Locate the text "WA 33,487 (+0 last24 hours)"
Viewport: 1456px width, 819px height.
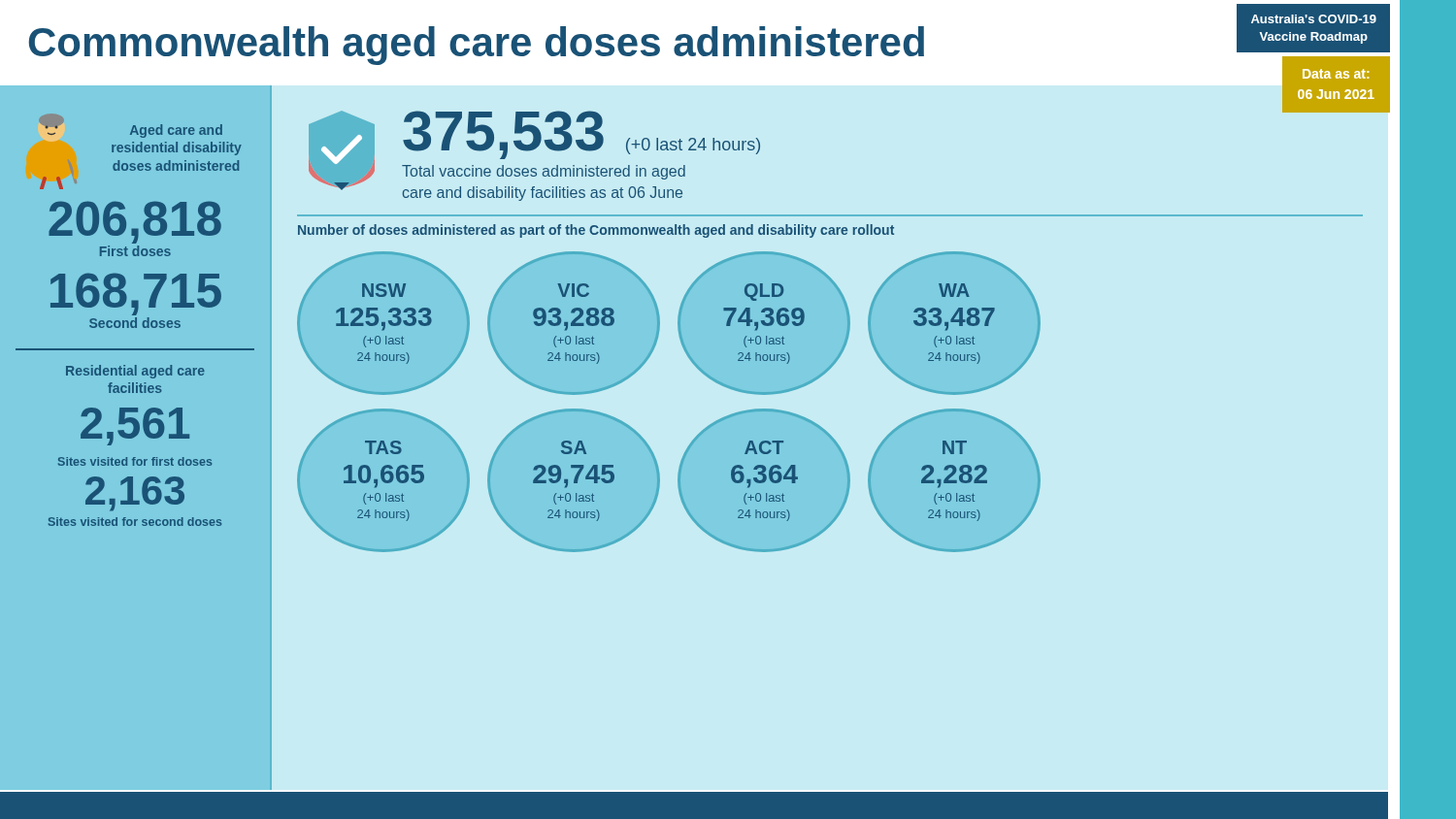pyautogui.click(x=954, y=323)
